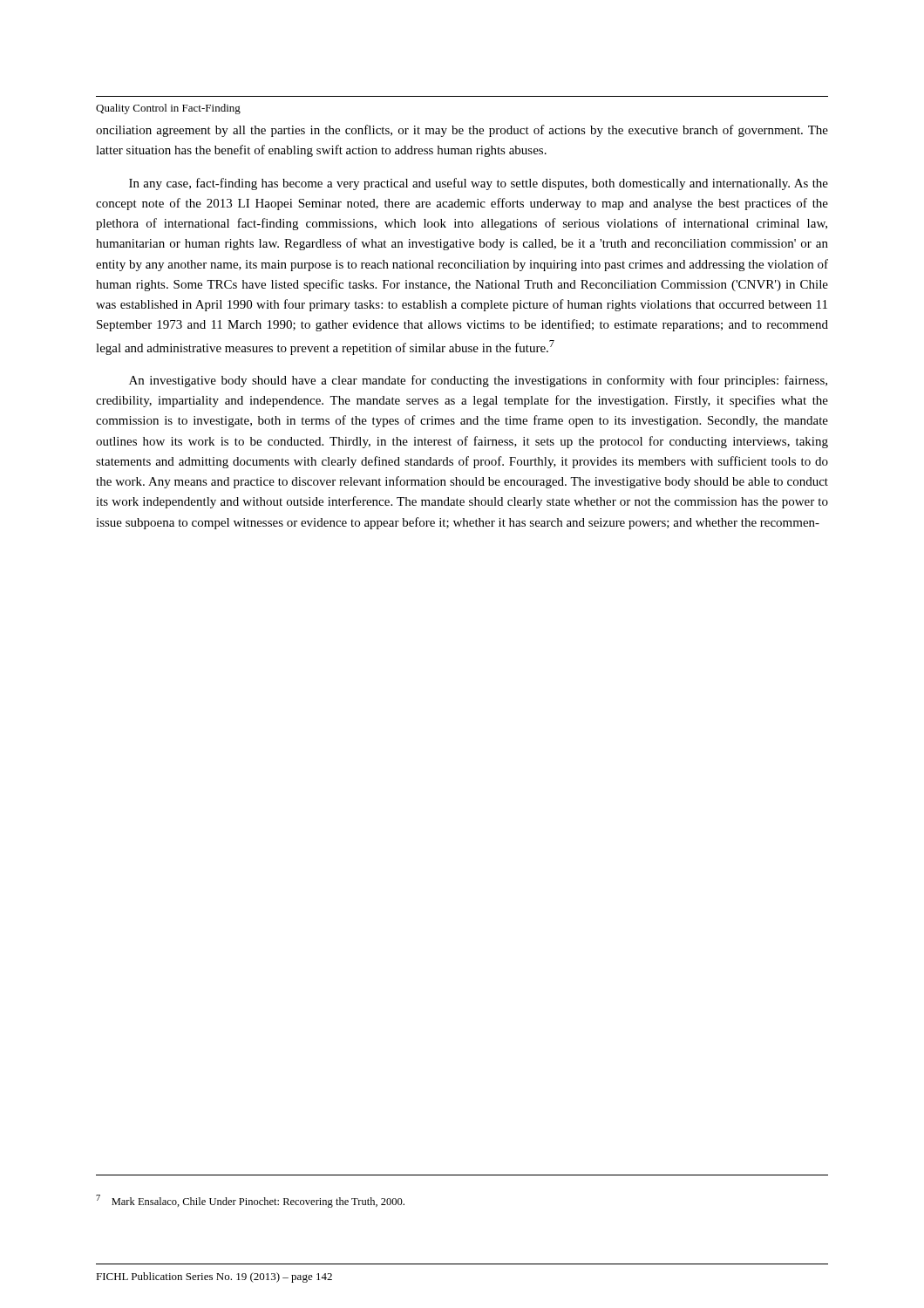Navigate to the region starting "onciliation agreement by all the parties in the"
924x1308 pixels.
tap(462, 141)
